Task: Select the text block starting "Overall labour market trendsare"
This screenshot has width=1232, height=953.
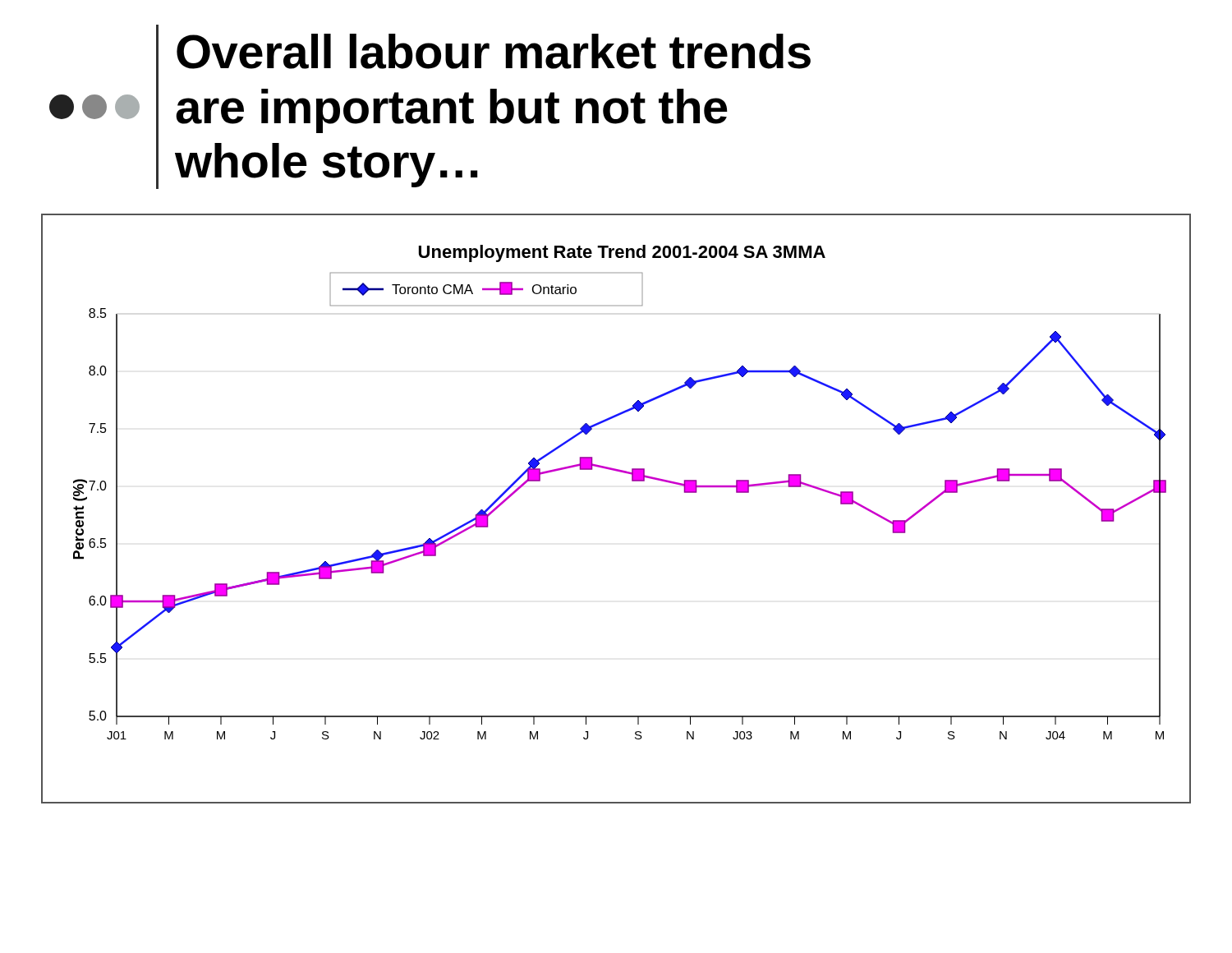Action: point(431,107)
